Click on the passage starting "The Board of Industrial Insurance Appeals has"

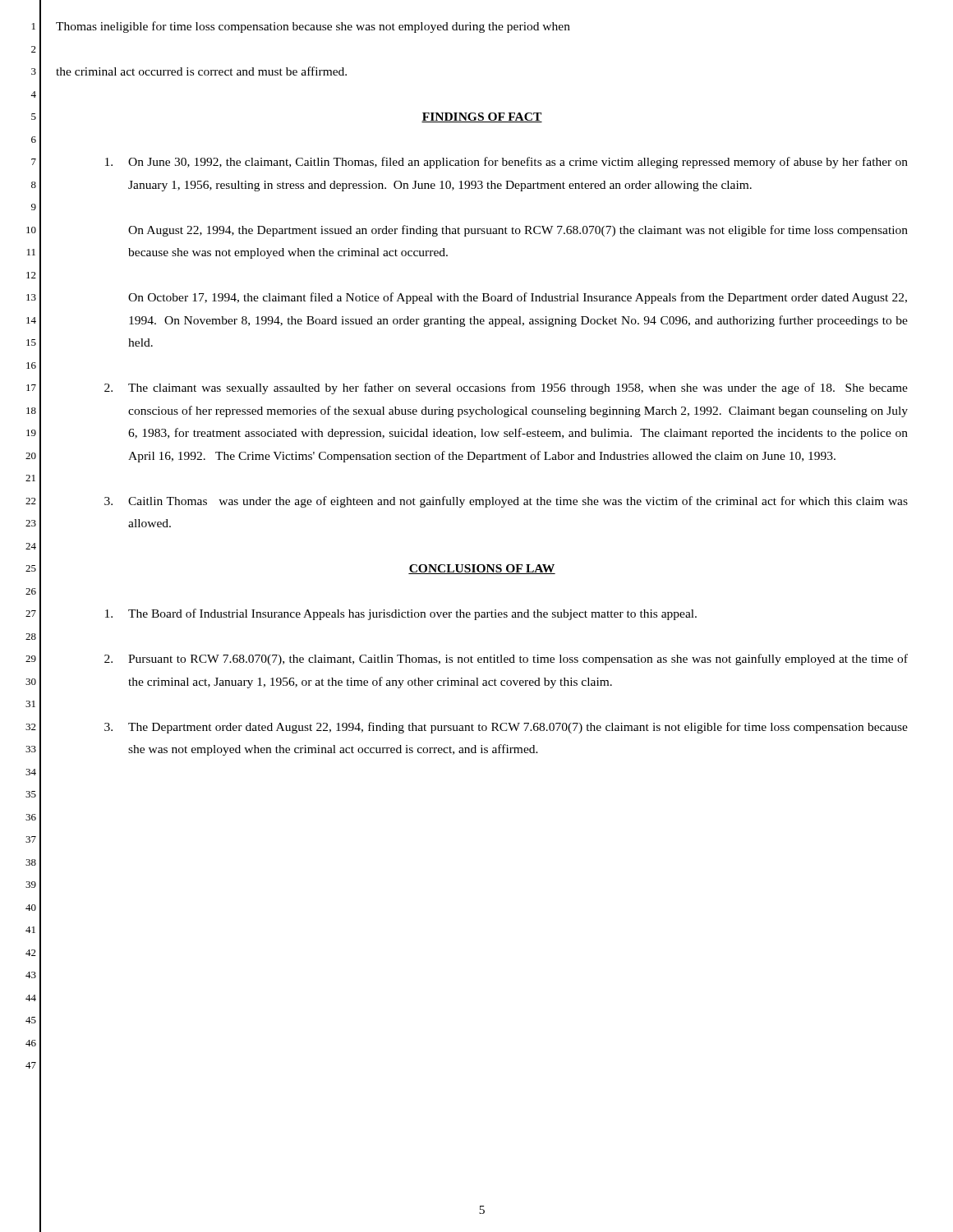[482, 613]
